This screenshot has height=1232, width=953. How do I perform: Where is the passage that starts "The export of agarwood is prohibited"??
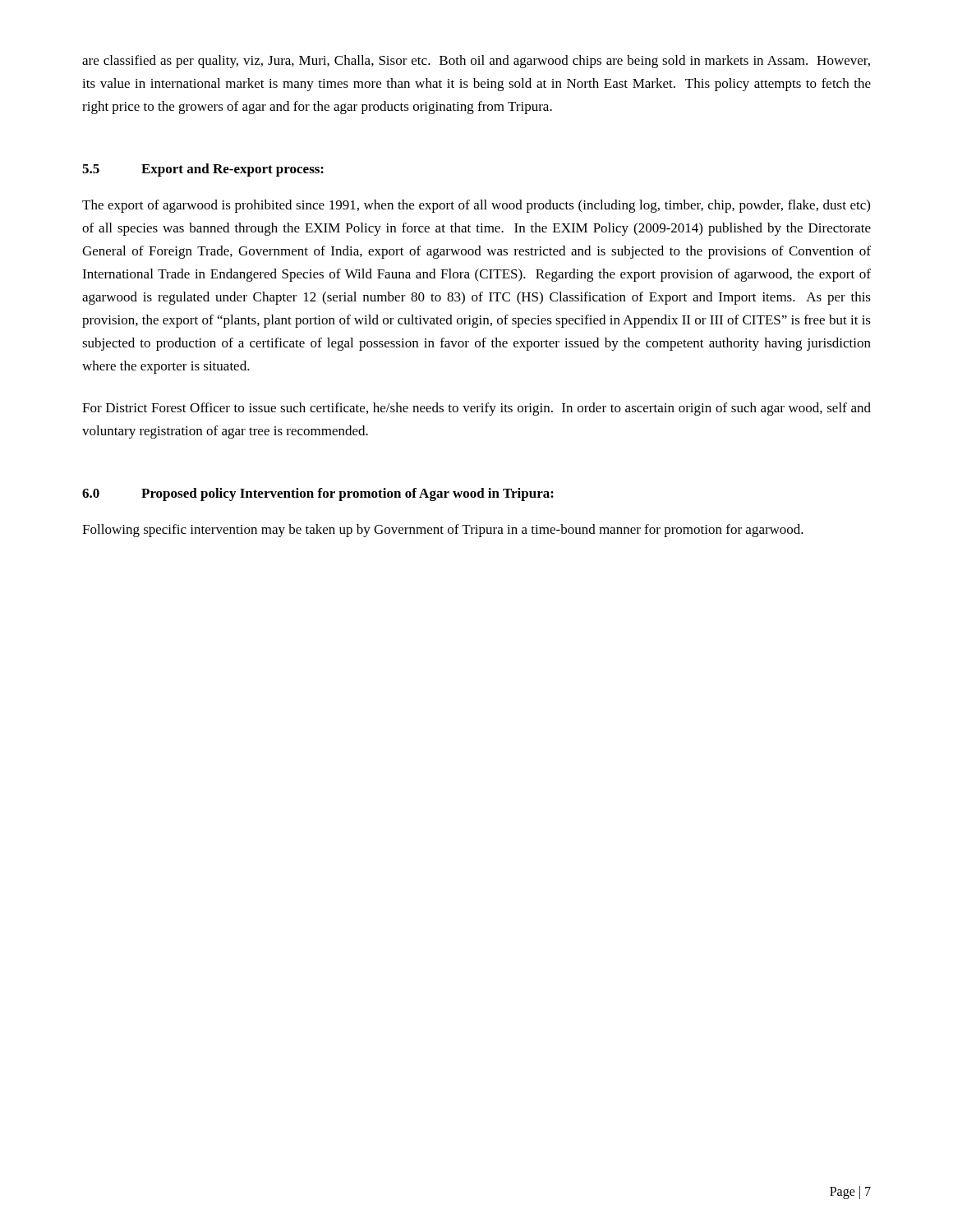476,286
